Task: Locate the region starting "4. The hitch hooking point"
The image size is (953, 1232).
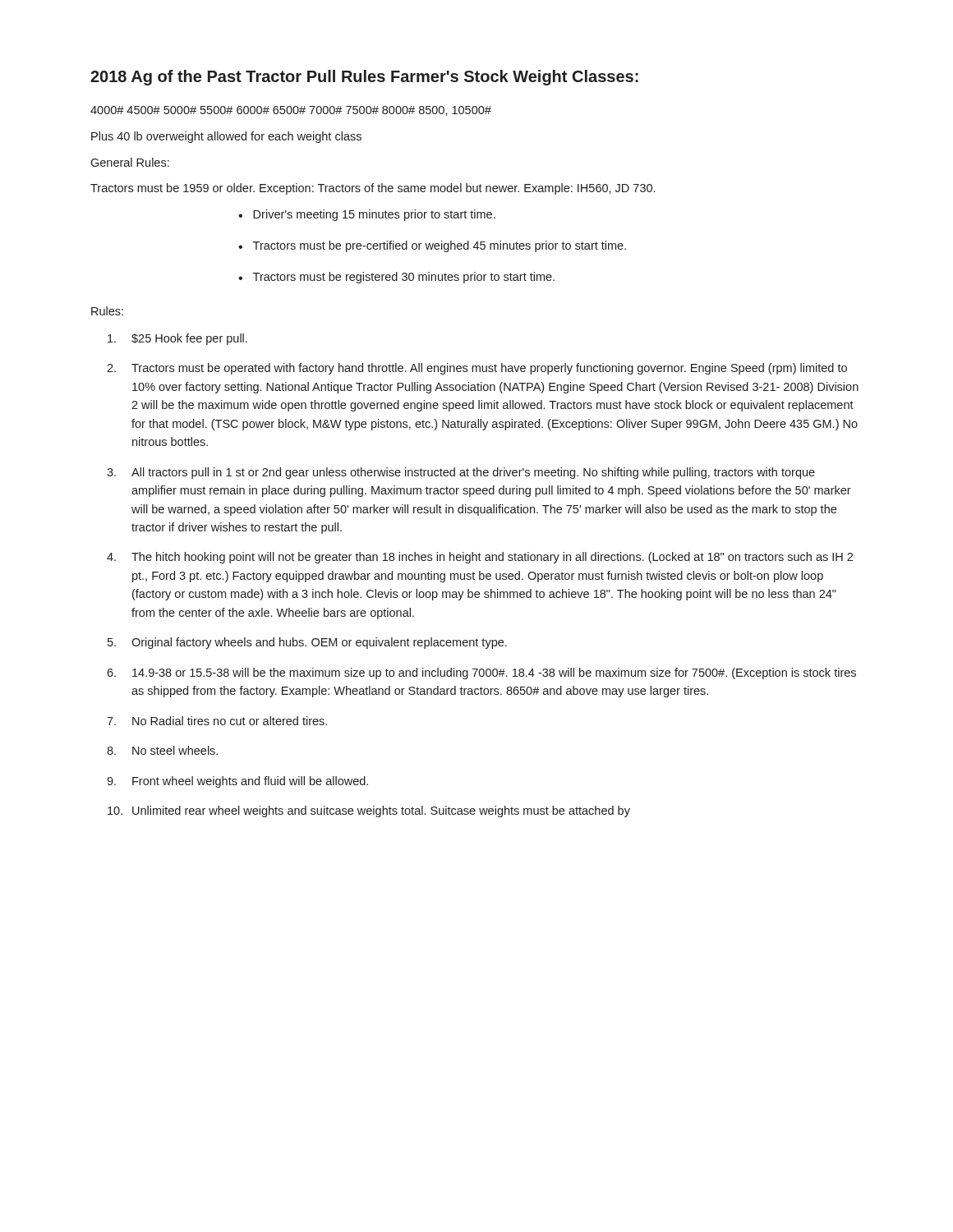Action: point(485,585)
